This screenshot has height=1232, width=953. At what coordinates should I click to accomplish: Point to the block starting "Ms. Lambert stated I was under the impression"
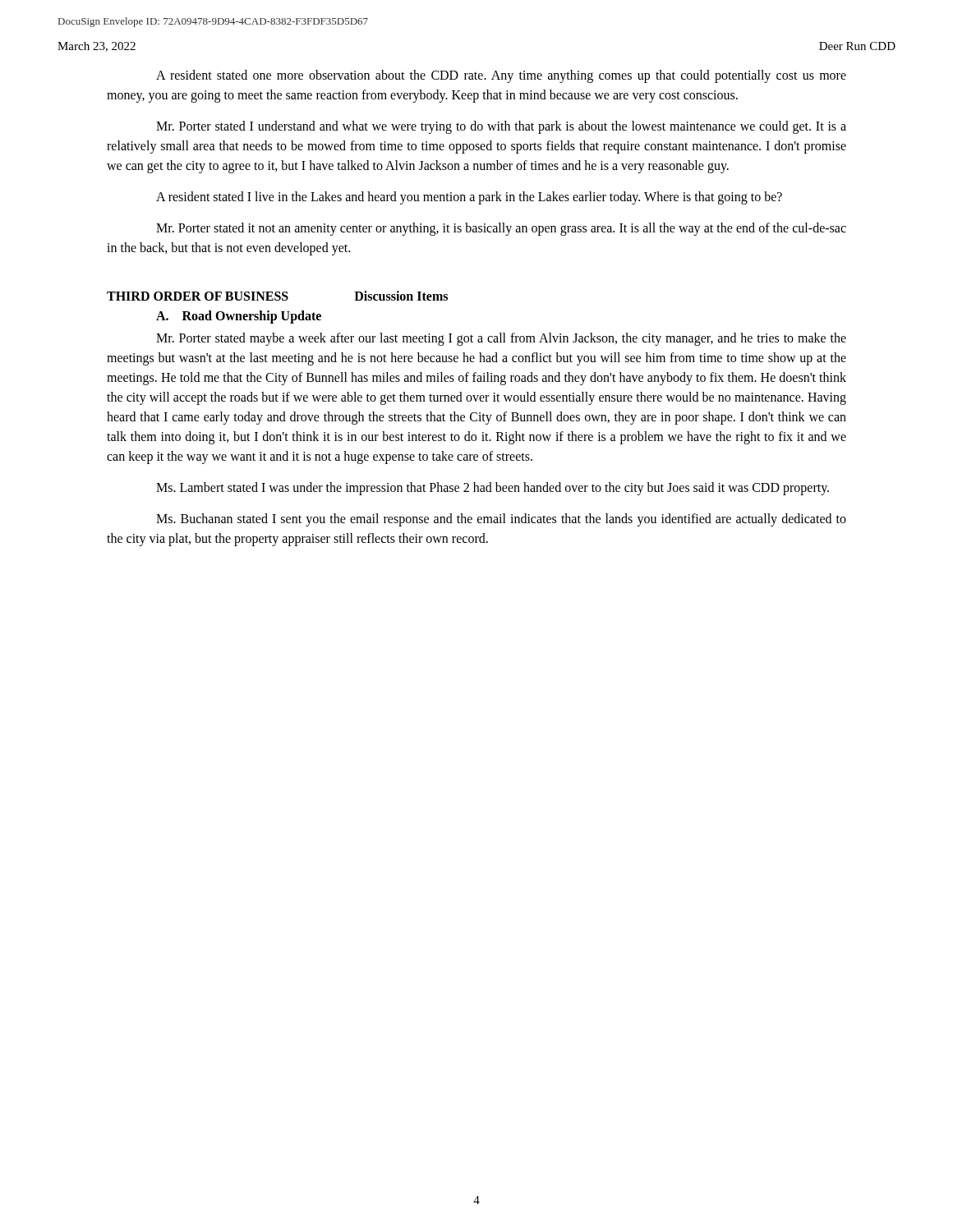(x=476, y=488)
